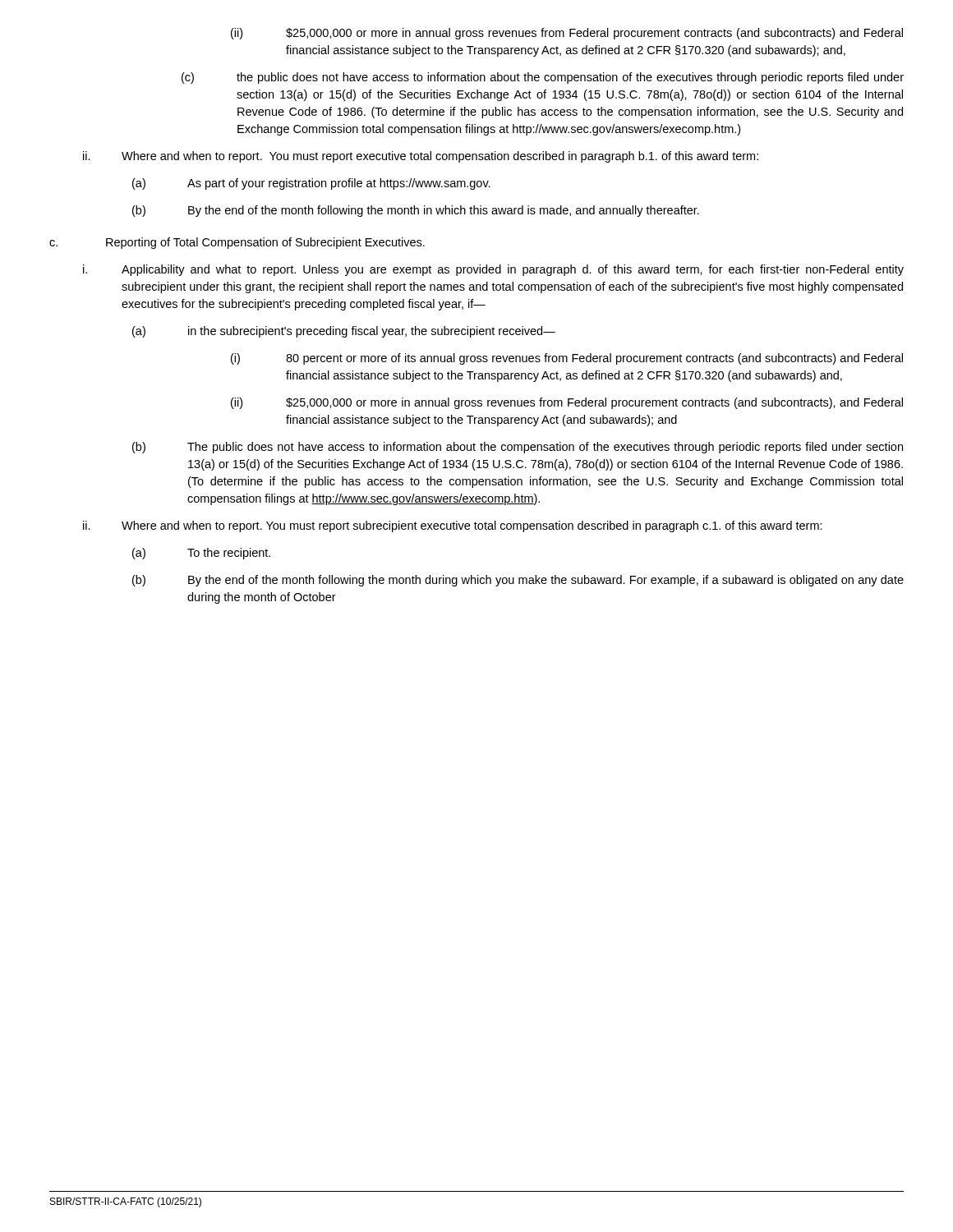Find "(a) To the recipient." on this page
The image size is (953, 1232).
point(201,554)
